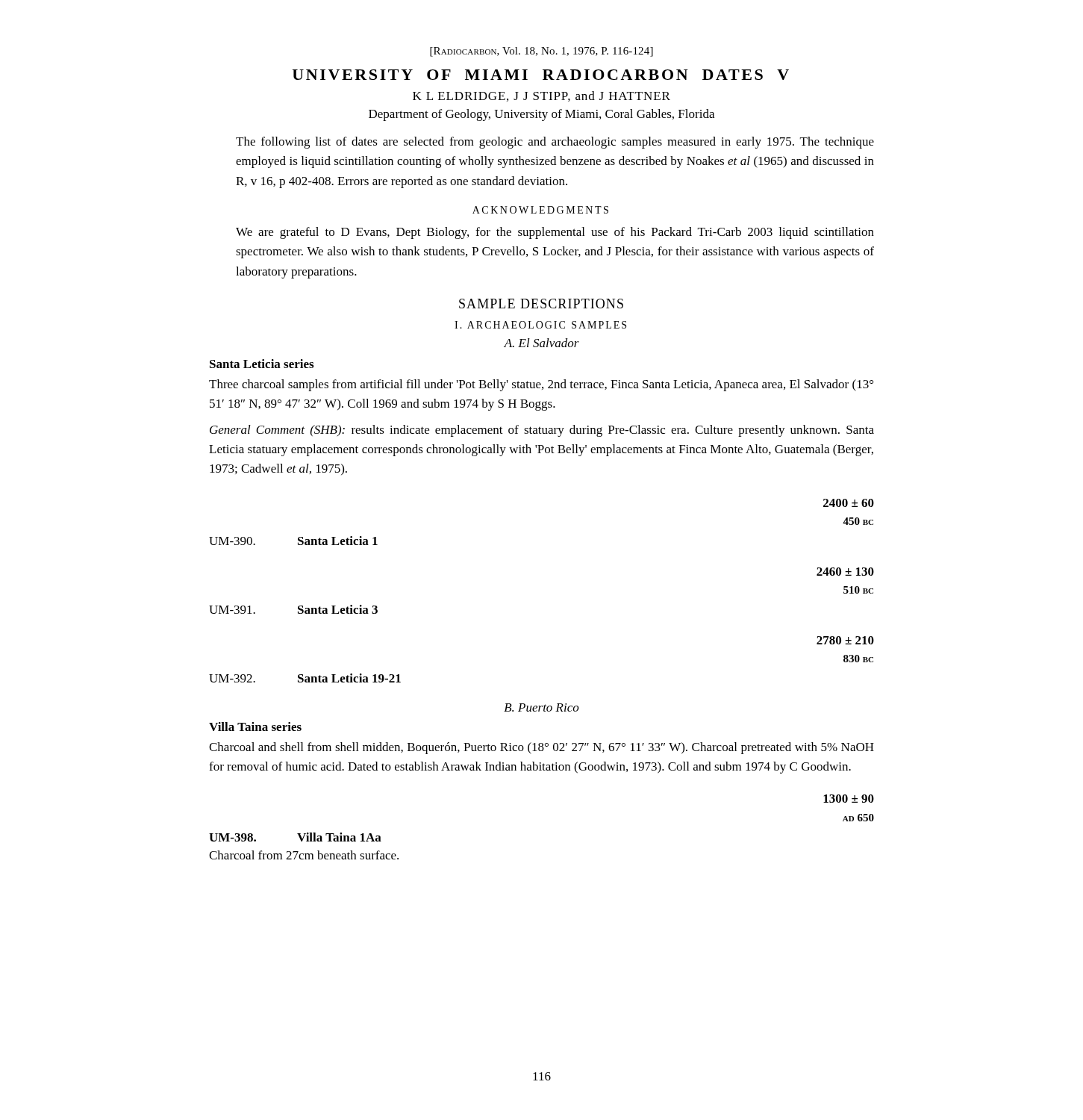The image size is (1083, 1120).
Task: Find the section header containing "i. Archaeologic Samples"
Action: 542,325
